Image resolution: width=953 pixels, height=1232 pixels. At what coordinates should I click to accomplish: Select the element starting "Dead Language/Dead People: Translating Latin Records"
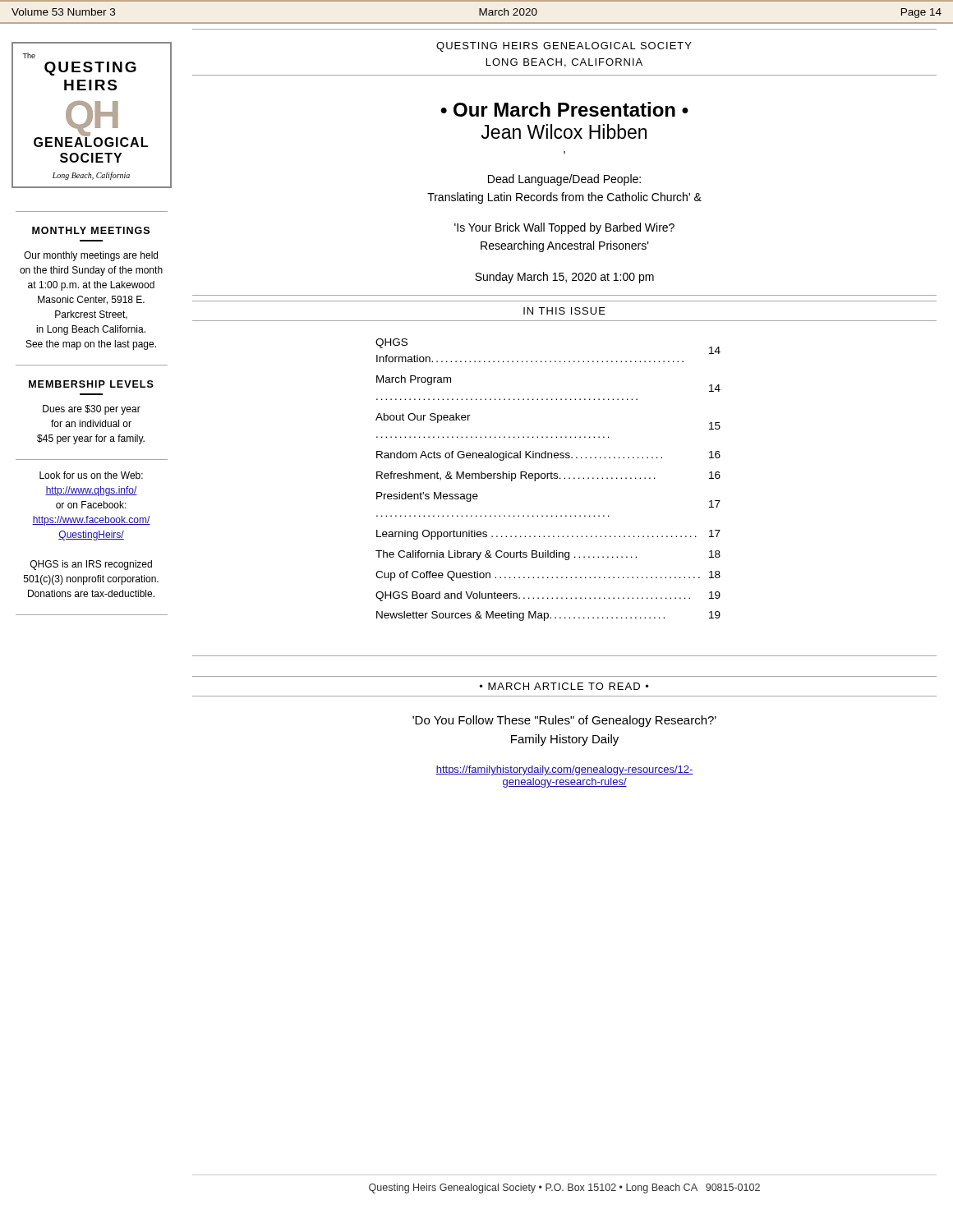tap(564, 188)
